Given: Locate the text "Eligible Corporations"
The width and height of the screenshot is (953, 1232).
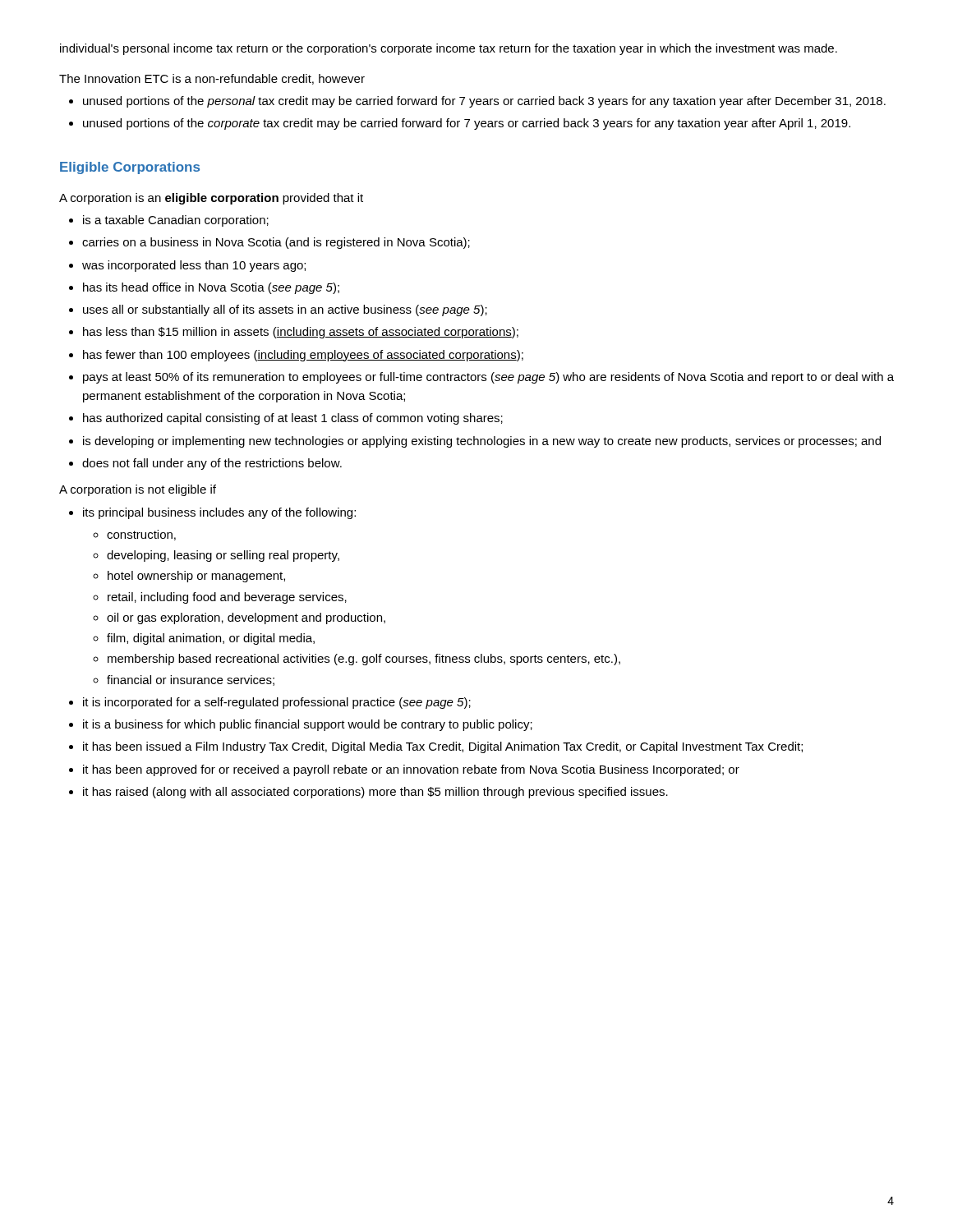Looking at the screenshot, I should point(130,167).
